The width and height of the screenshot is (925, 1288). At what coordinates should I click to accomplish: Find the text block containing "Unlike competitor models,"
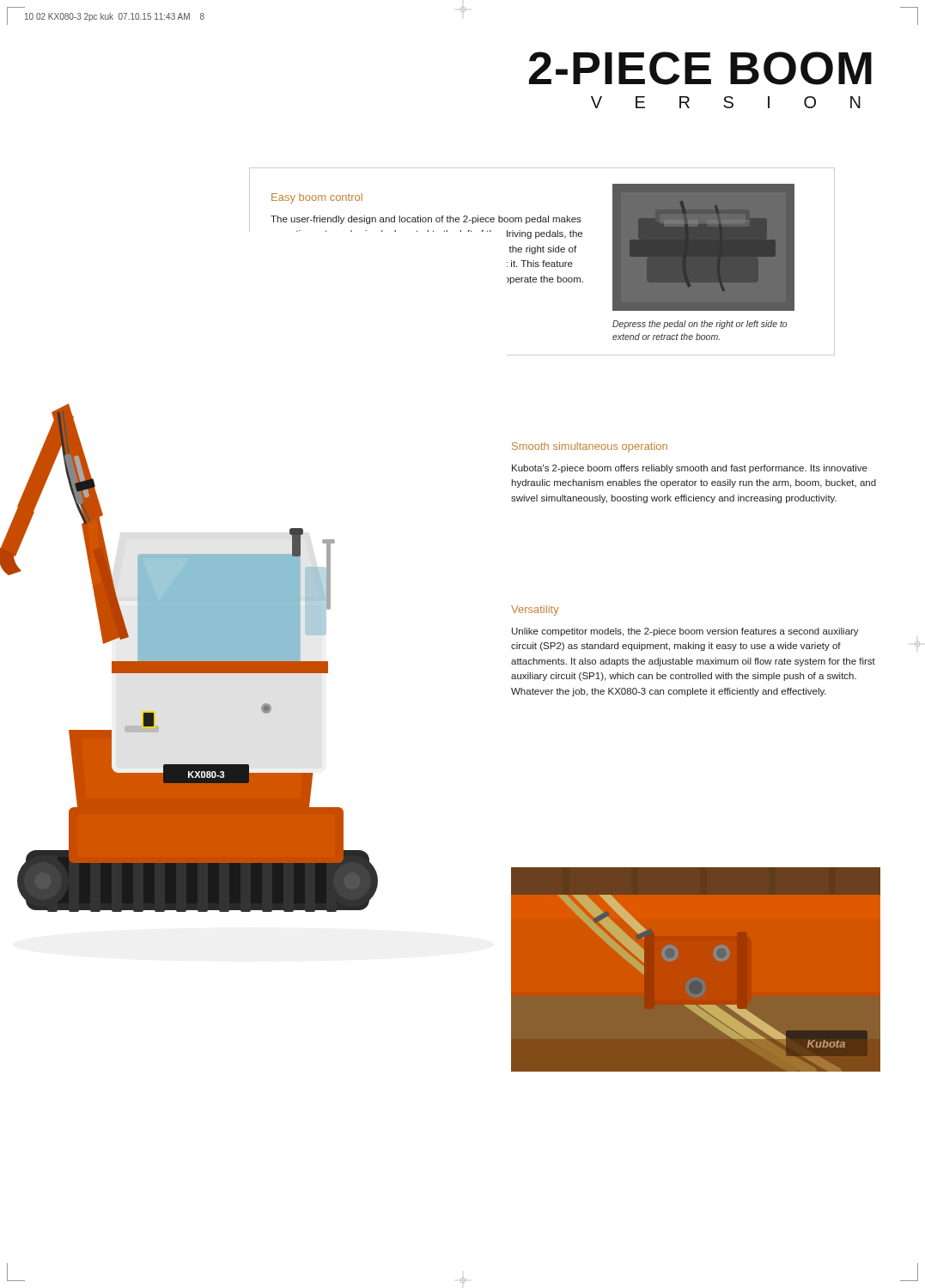pyautogui.click(x=693, y=661)
